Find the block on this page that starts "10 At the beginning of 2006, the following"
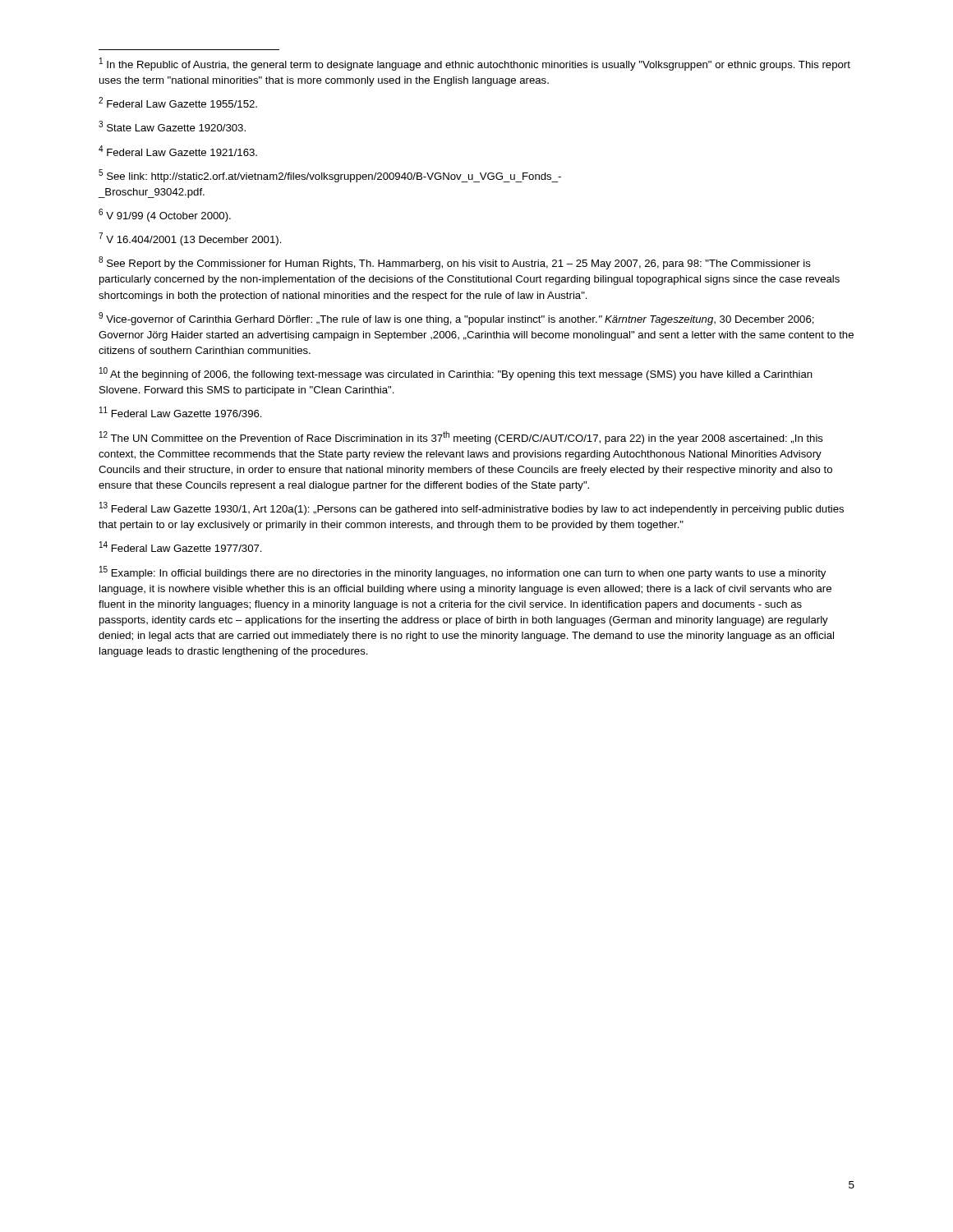Image resolution: width=953 pixels, height=1232 pixels. tap(456, 381)
